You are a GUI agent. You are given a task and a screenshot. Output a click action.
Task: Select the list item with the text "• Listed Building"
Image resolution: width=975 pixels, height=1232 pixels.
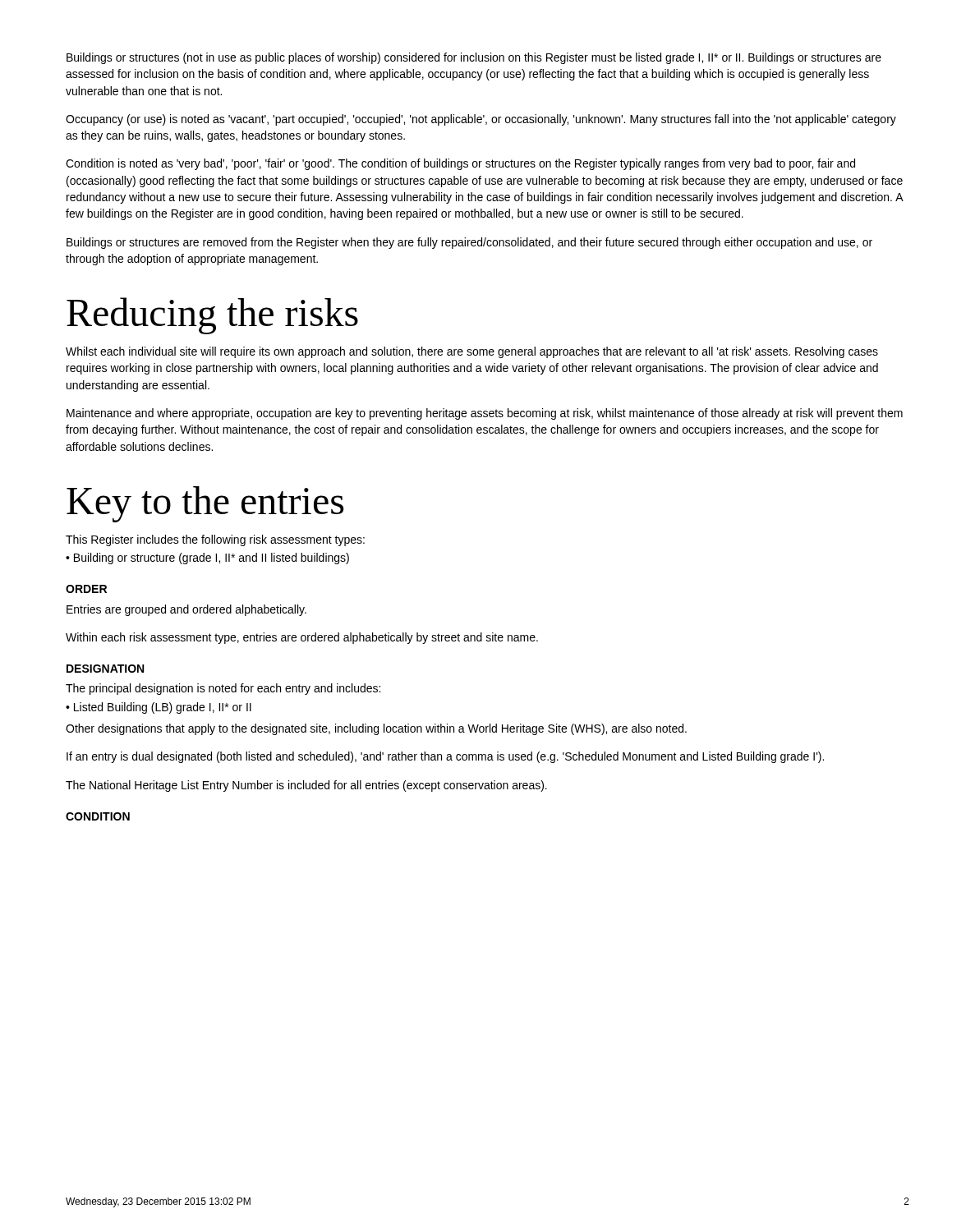tap(159, 708)
